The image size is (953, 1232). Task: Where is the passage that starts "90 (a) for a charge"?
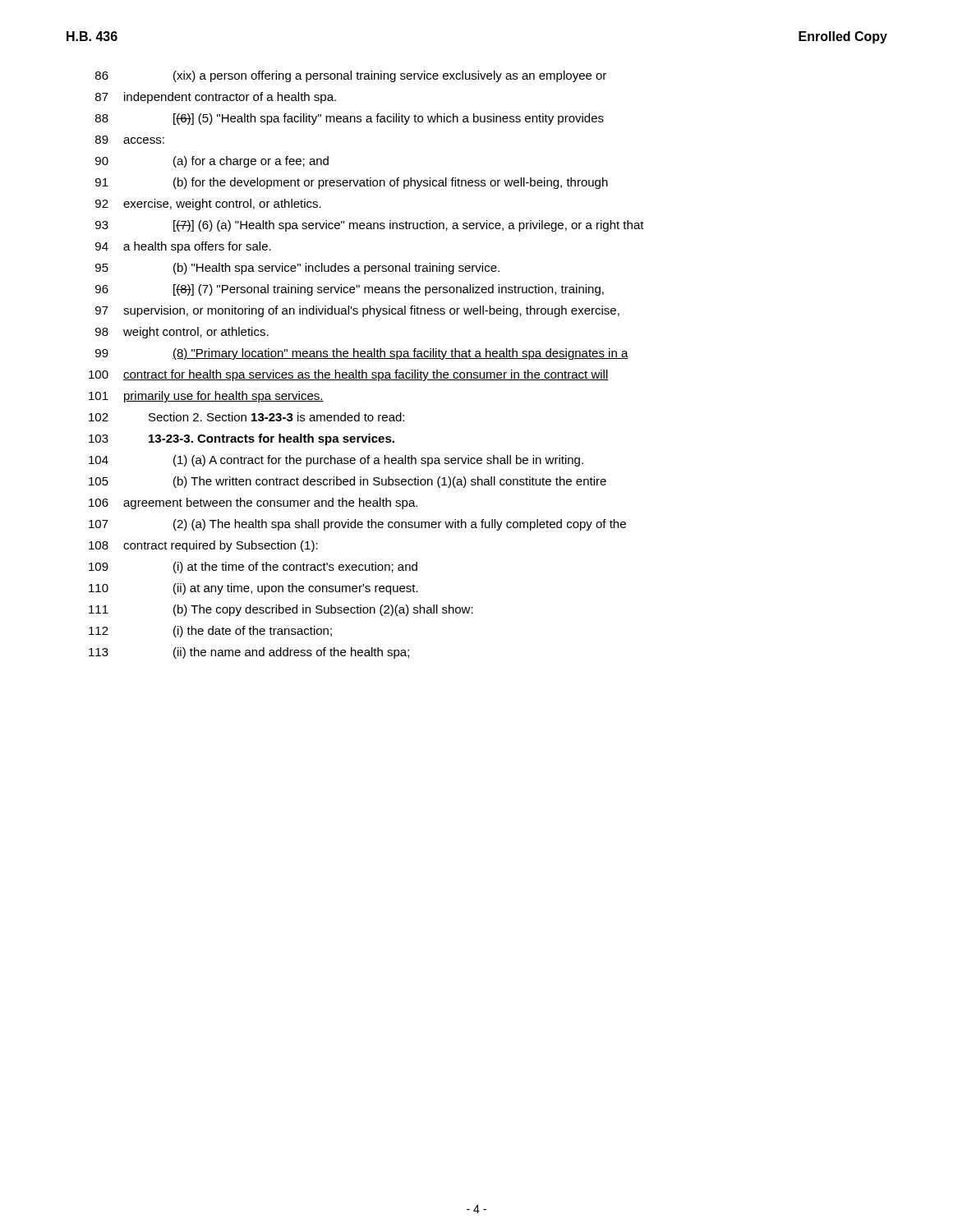pos(212,162)
